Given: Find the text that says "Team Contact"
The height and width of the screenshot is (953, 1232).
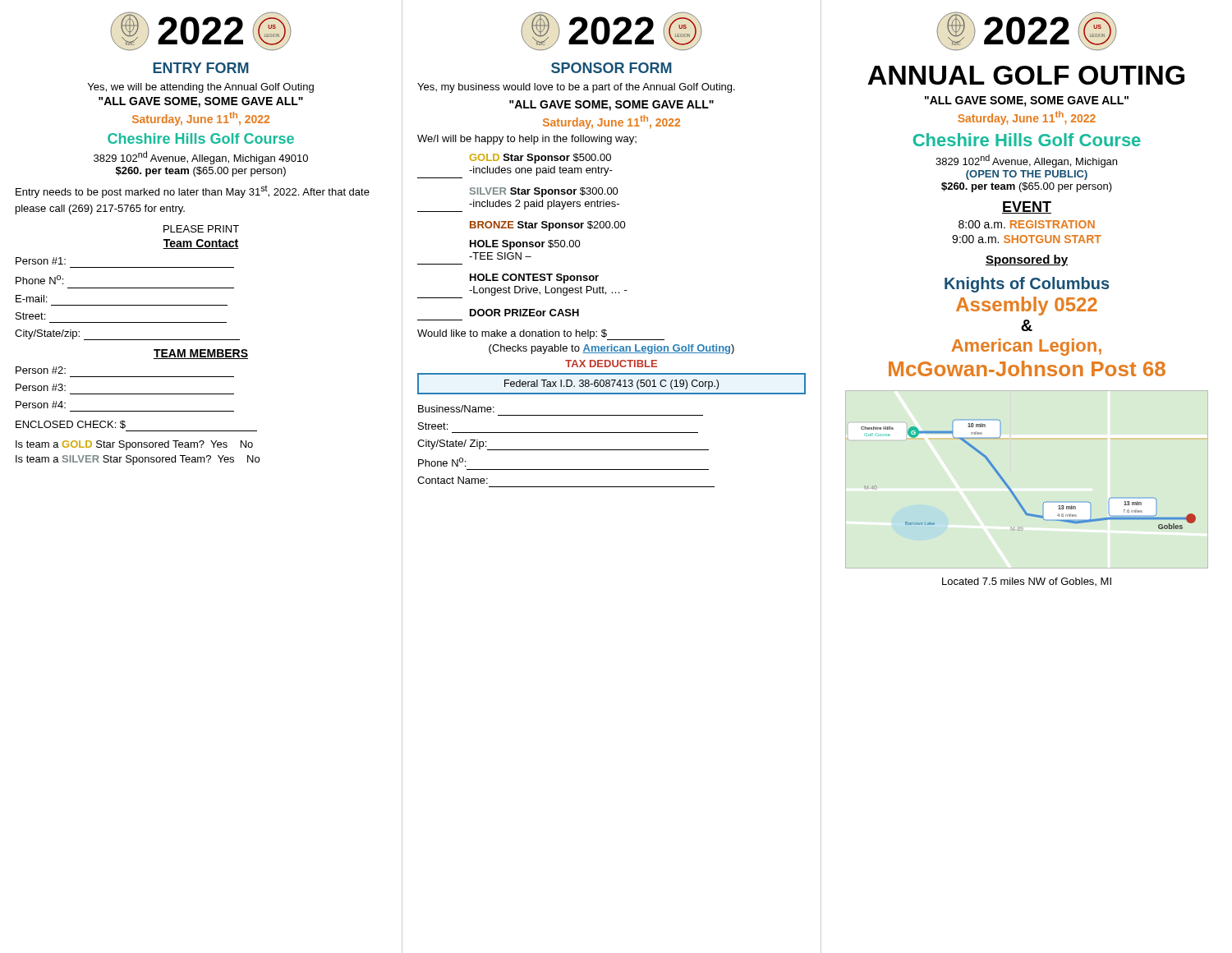Looking at the screenshot, I should click(x=201, y=243).
